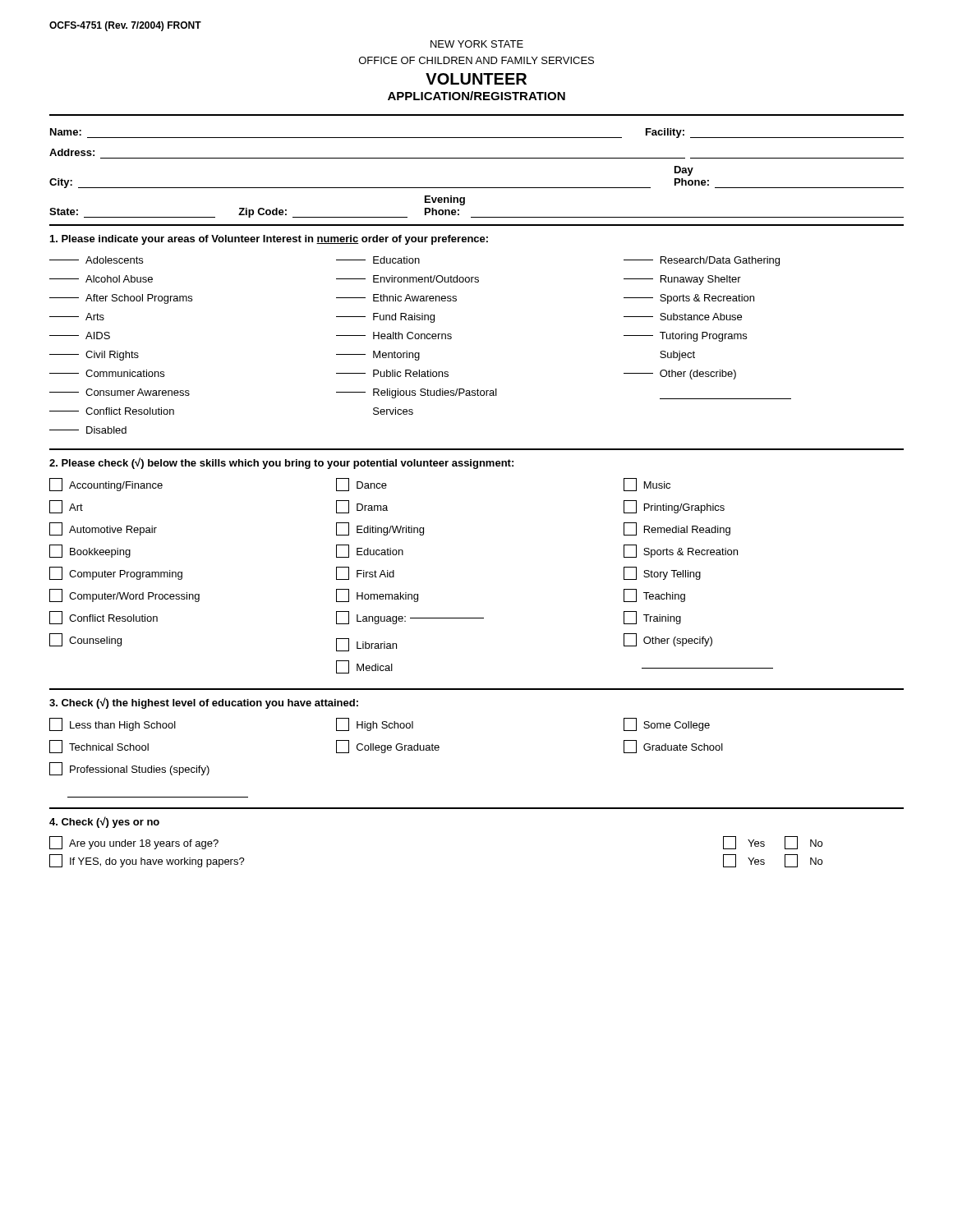The image size is (953, 1232).
Task: Select the block starting "Computer Programming"
Action: coord(116,573)
